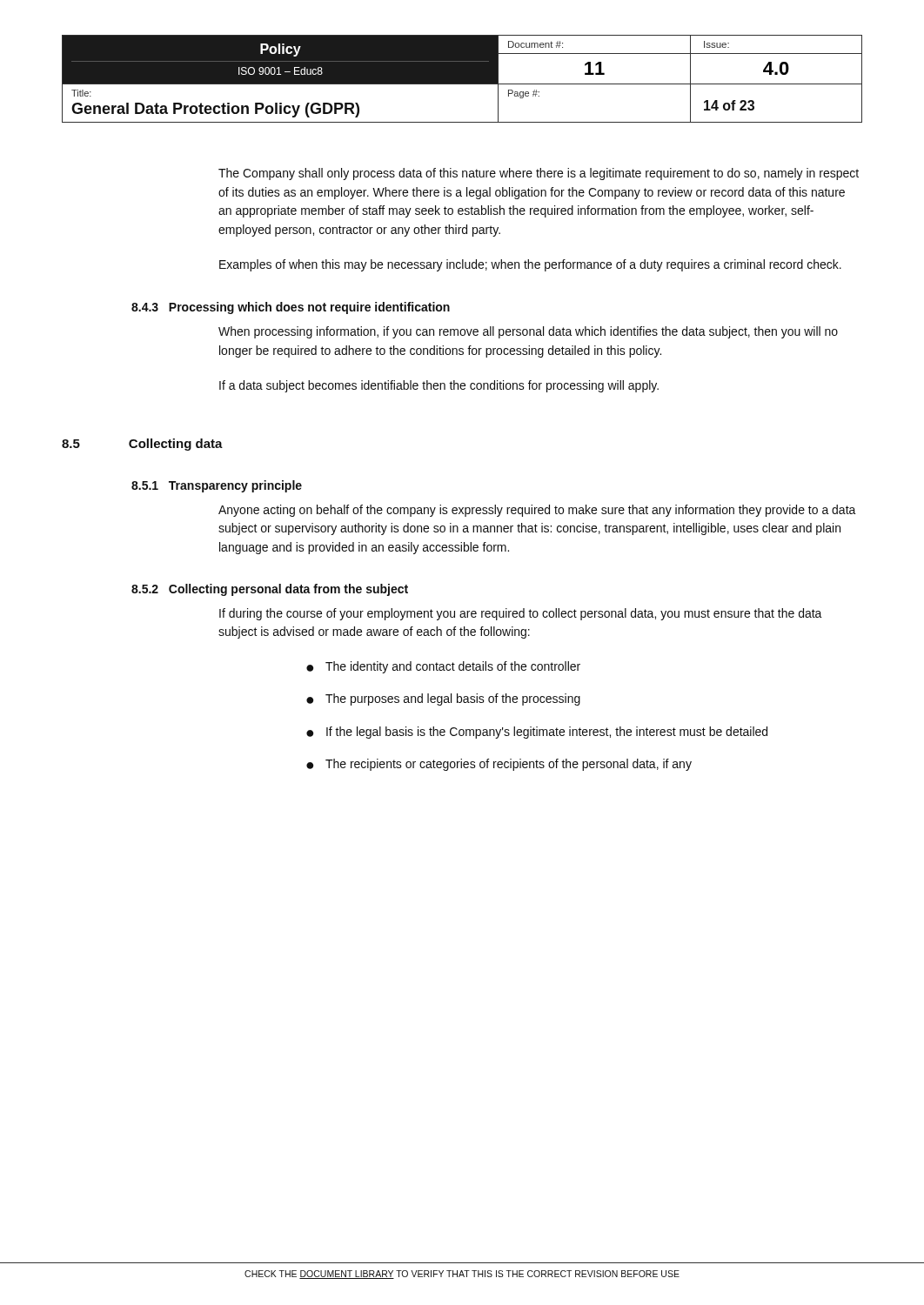
Task: Find the section header with the text "8.5.2 Collecting personal data"
Action: point(270,589)
